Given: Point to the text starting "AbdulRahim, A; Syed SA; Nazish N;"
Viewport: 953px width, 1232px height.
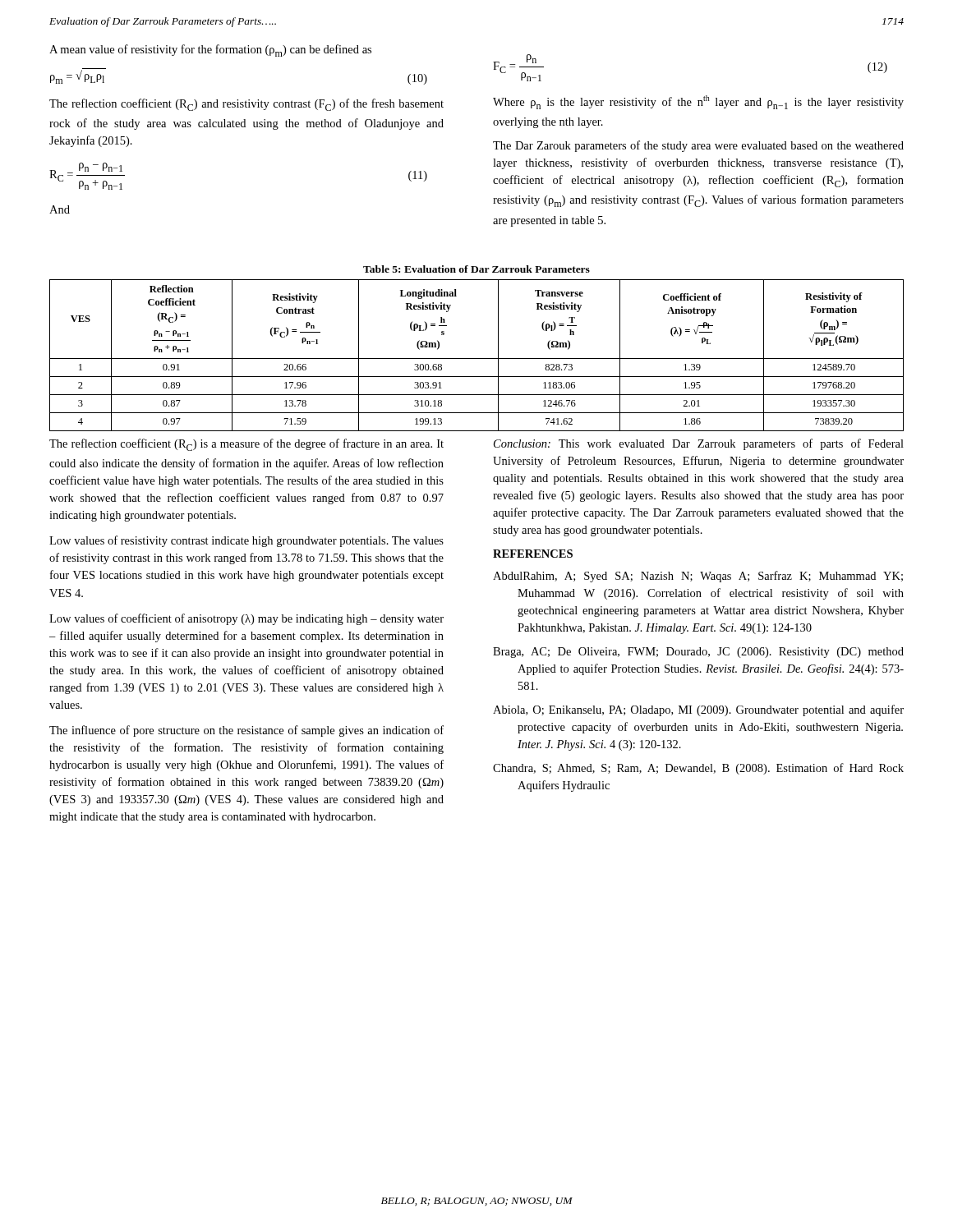Looking at the screenshot, I should (698, 602).
